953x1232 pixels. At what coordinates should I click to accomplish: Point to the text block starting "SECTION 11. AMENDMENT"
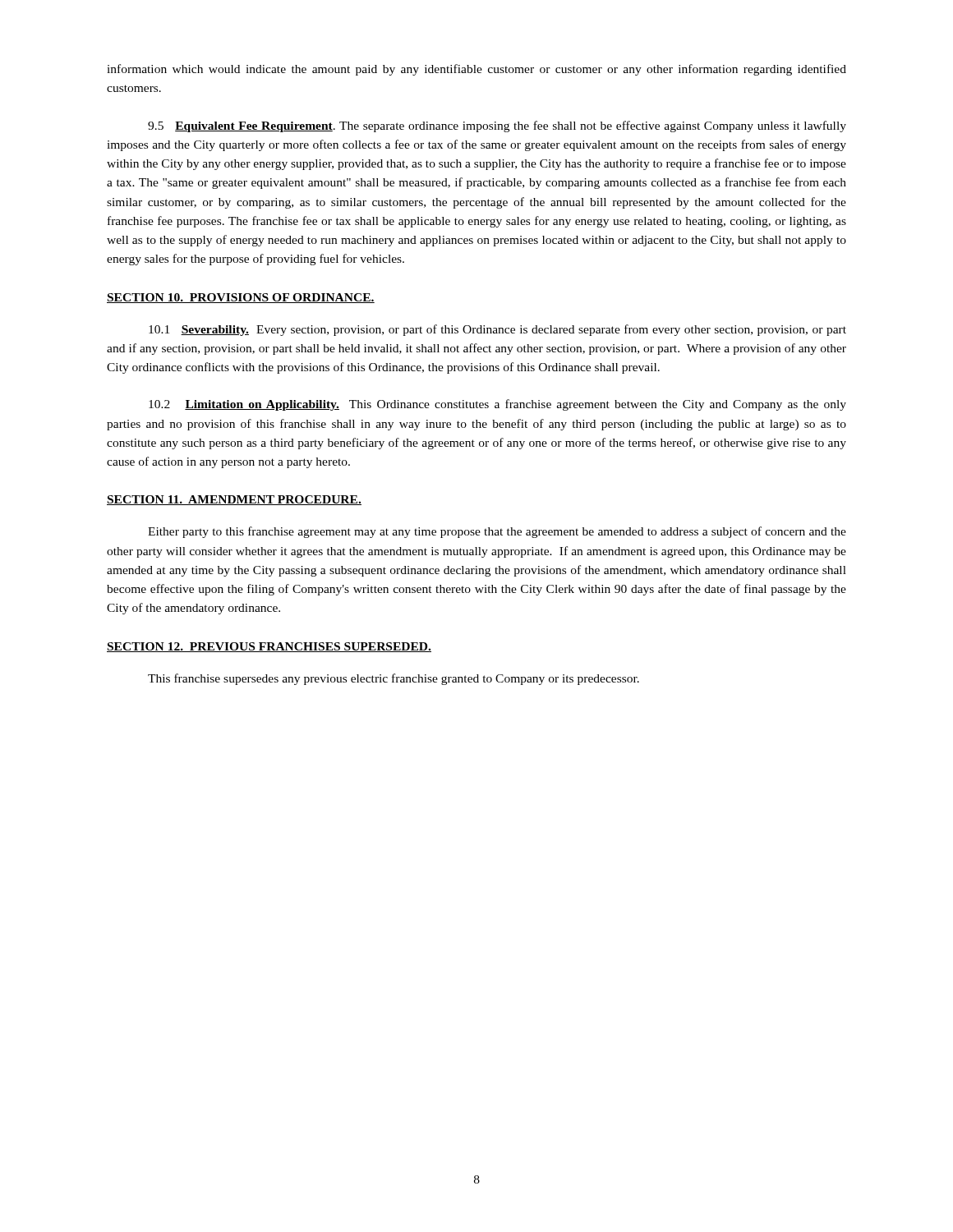point(234,499)
